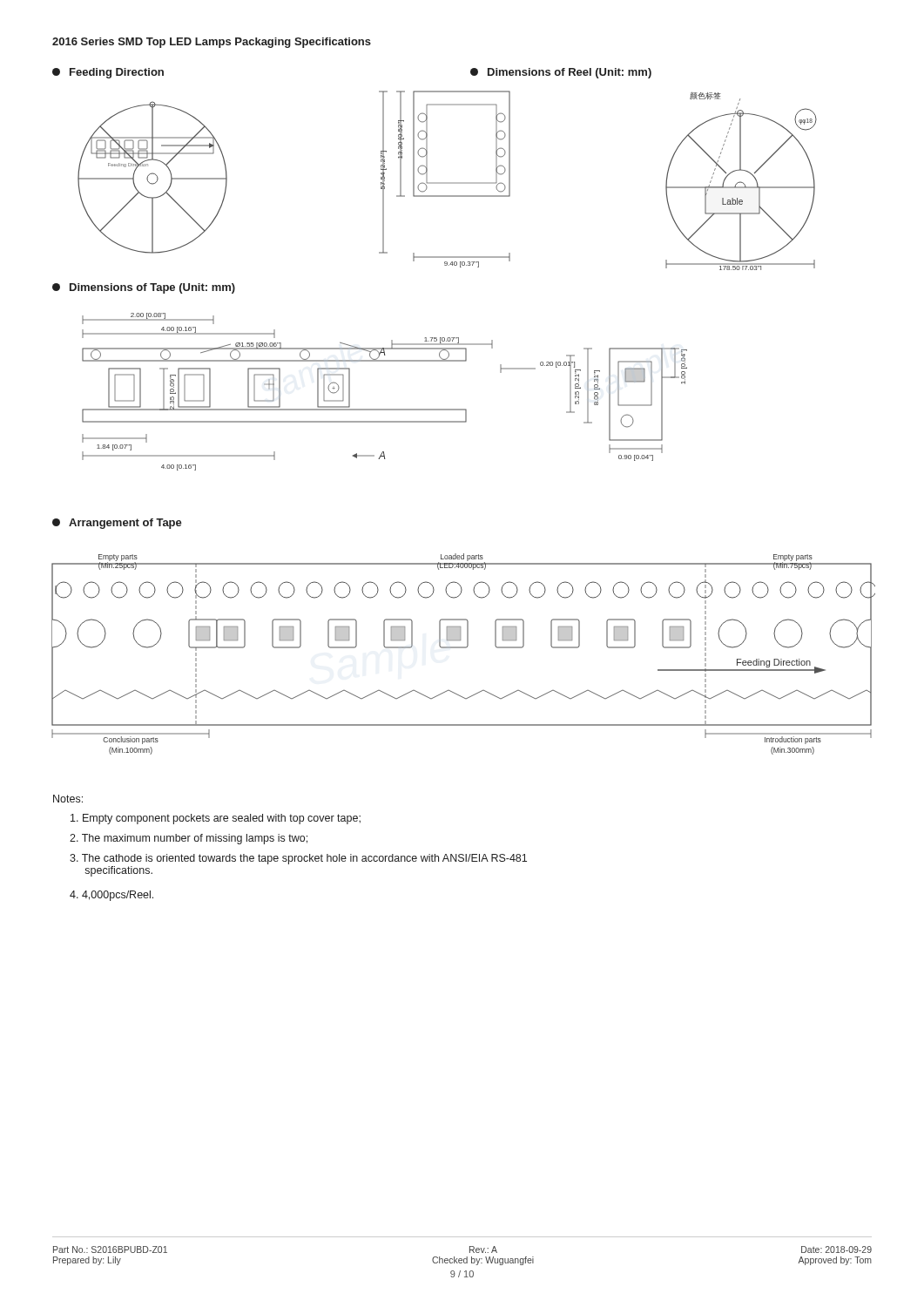The height and width of the screenshot is (1307, 924).
Task: Point to the block beginning "Empty component pockets are sealed"
Action: point(216,818)
